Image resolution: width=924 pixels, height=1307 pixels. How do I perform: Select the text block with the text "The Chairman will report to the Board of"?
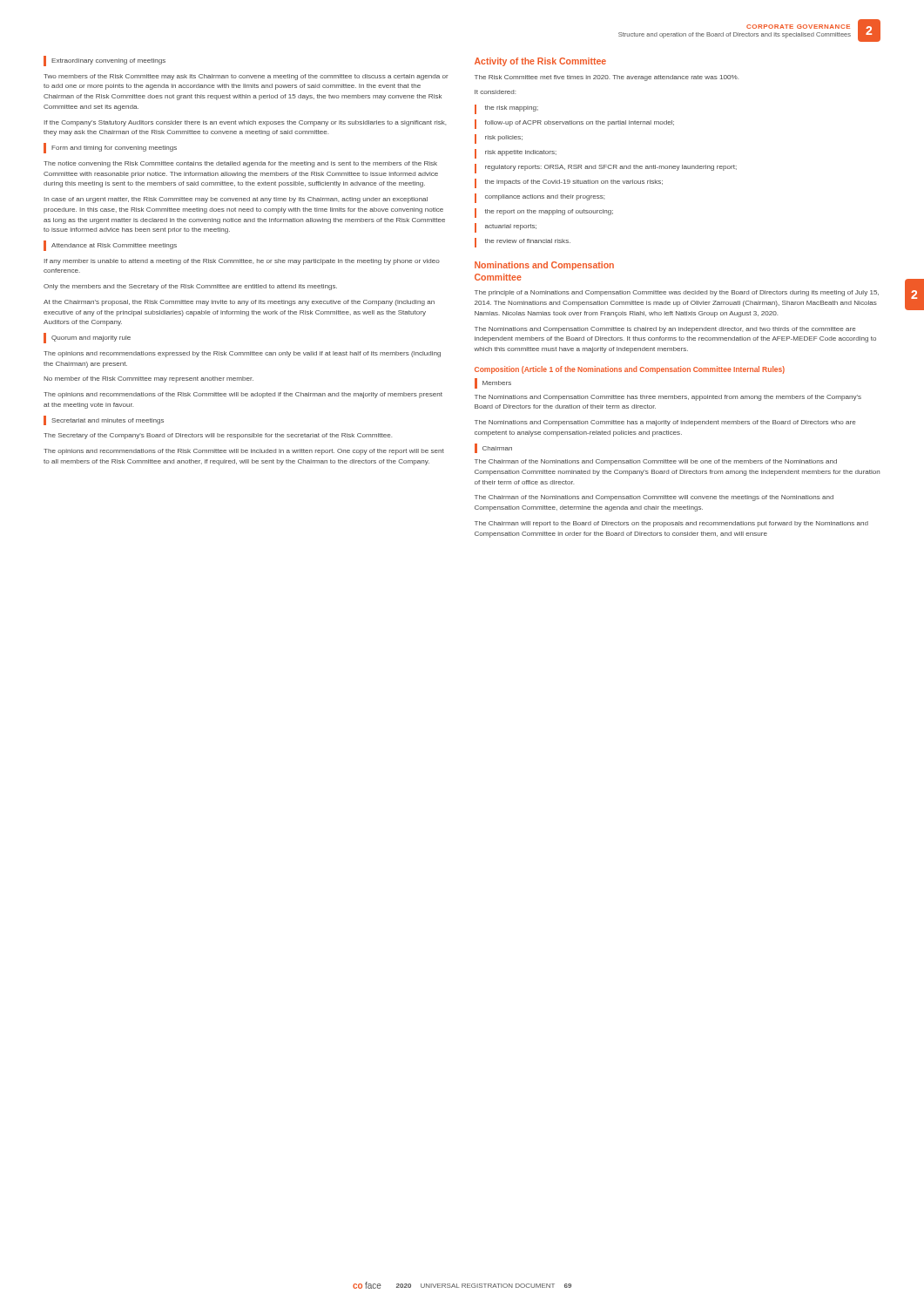677,529
